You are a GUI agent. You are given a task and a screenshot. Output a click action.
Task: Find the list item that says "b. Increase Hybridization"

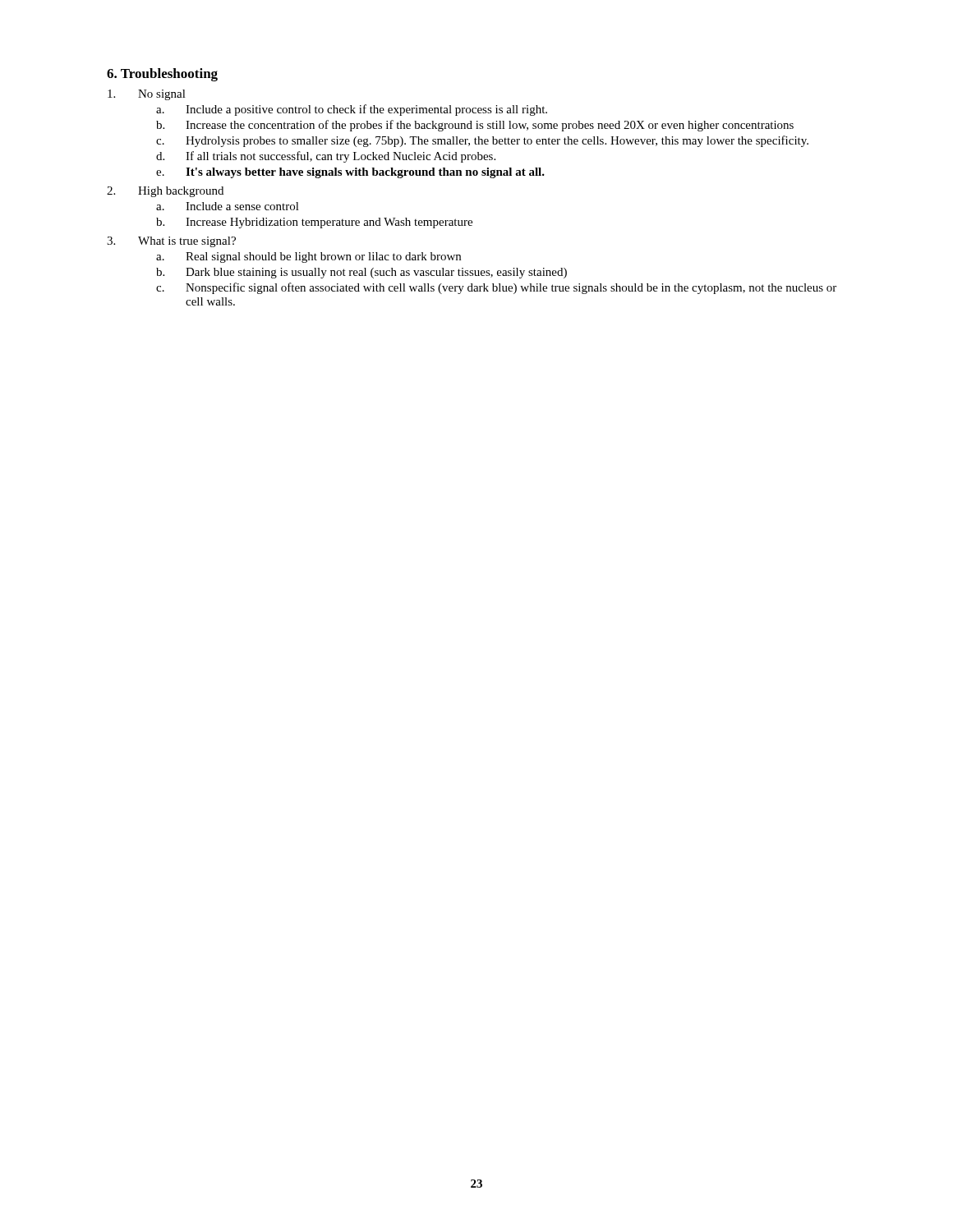pyautogui.click(x=314, y=222)
